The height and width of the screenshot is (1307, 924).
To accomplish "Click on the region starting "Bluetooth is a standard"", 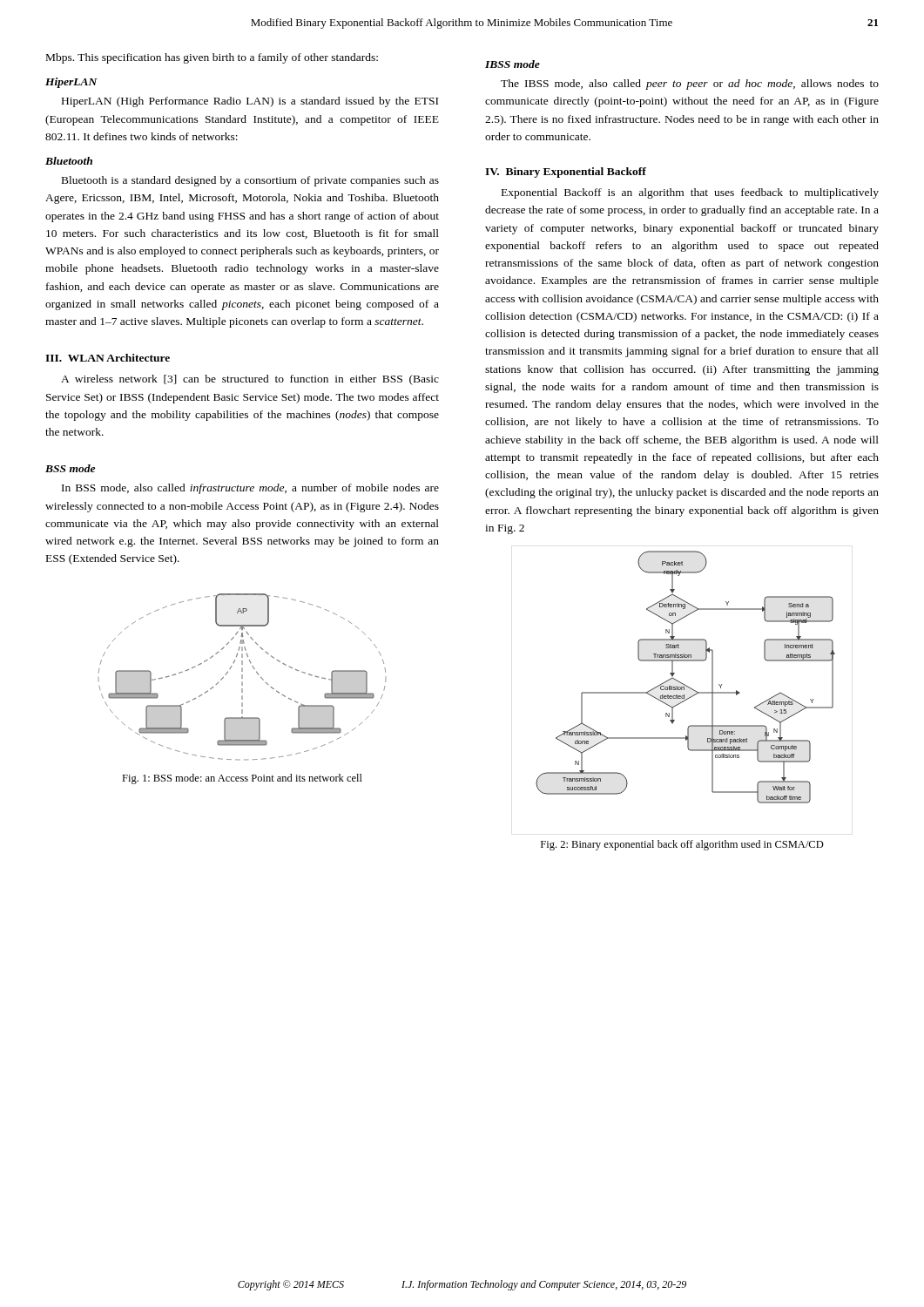I will [242, 251].
